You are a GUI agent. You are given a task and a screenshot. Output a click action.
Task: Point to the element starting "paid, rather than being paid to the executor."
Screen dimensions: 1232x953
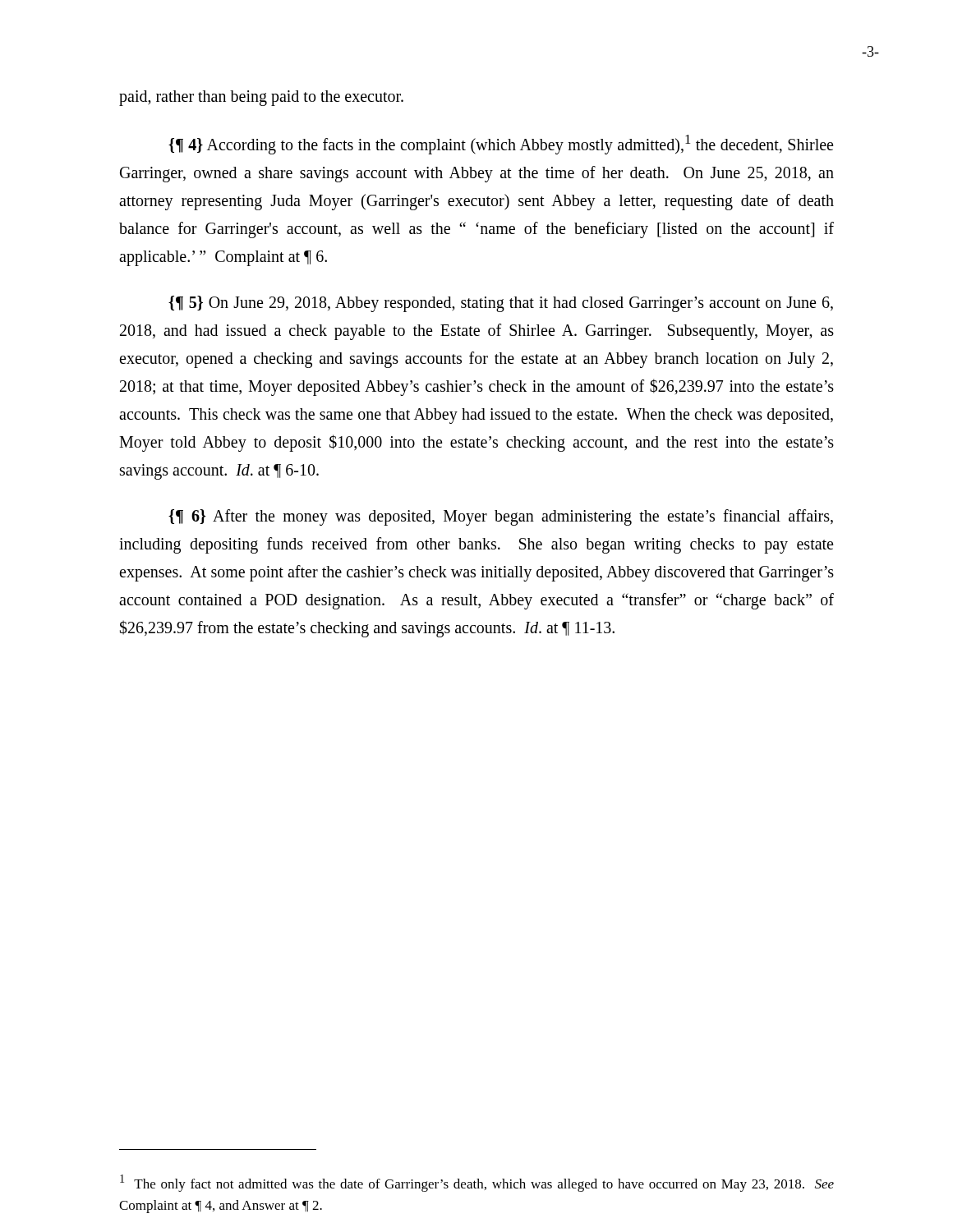(x=261, y=98)
